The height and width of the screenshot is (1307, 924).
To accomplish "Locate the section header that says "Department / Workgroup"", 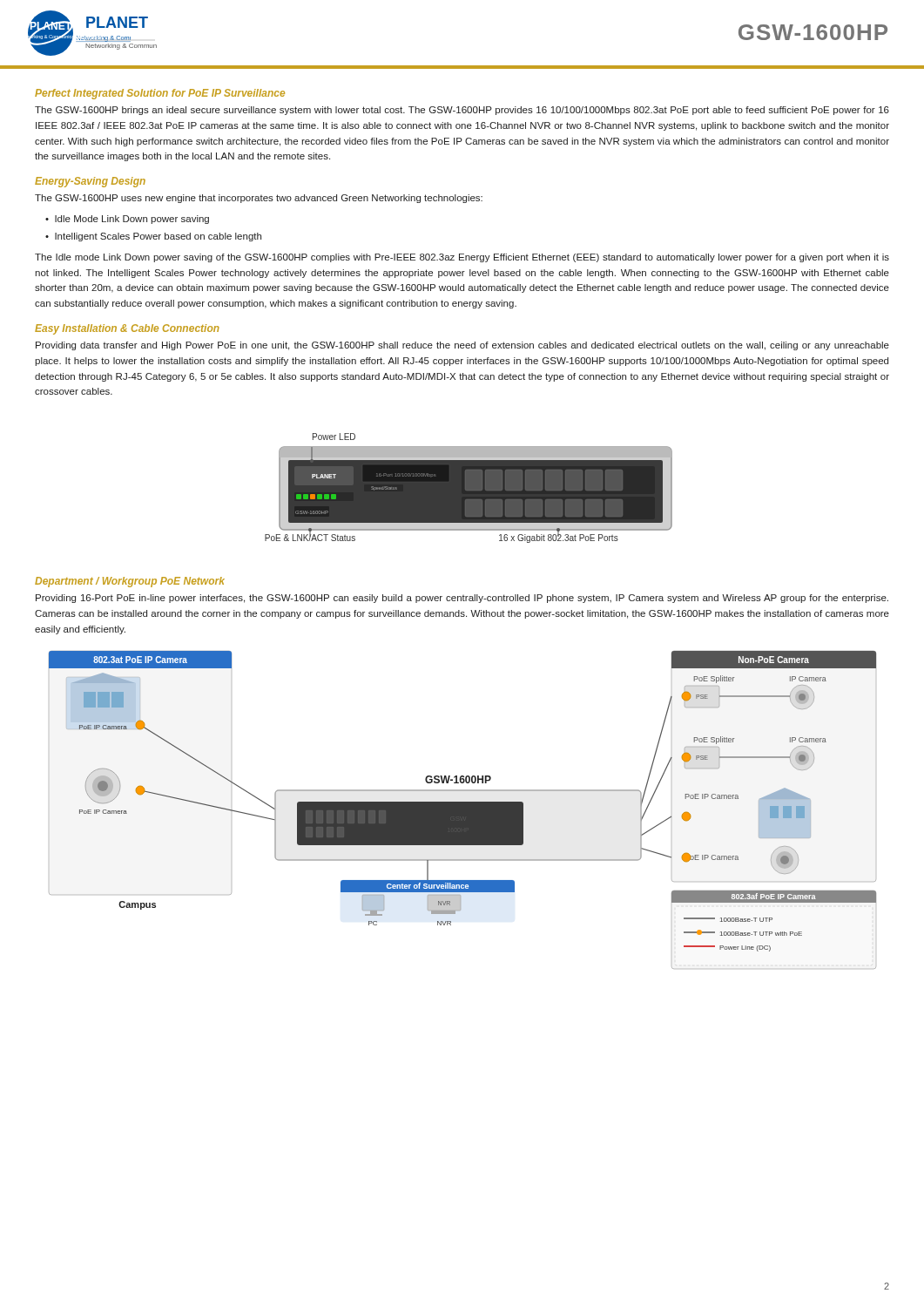I will pyautogui.click(x=130, y=581).
